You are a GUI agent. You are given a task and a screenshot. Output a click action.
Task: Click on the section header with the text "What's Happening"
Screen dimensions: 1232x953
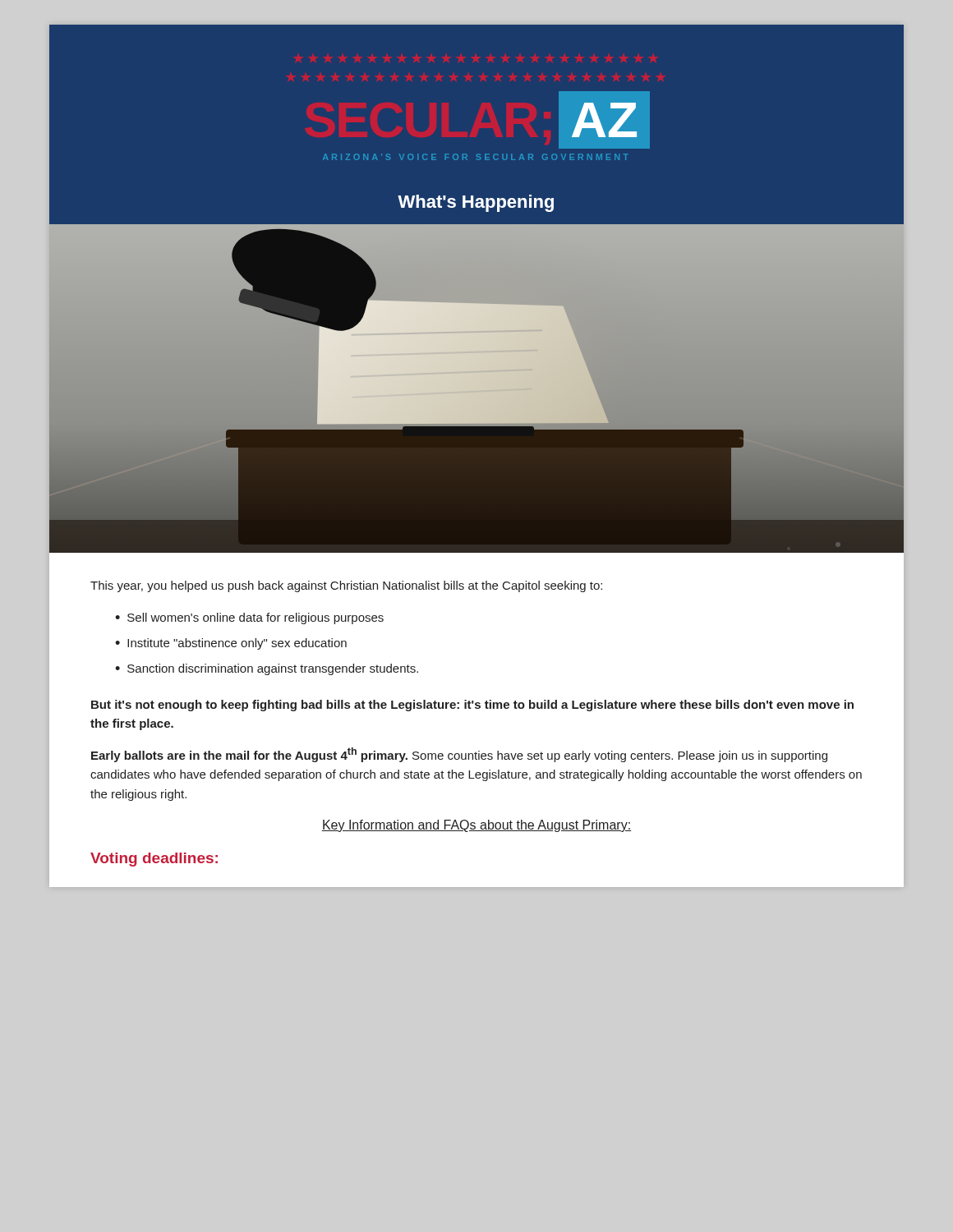pos(476,201)
